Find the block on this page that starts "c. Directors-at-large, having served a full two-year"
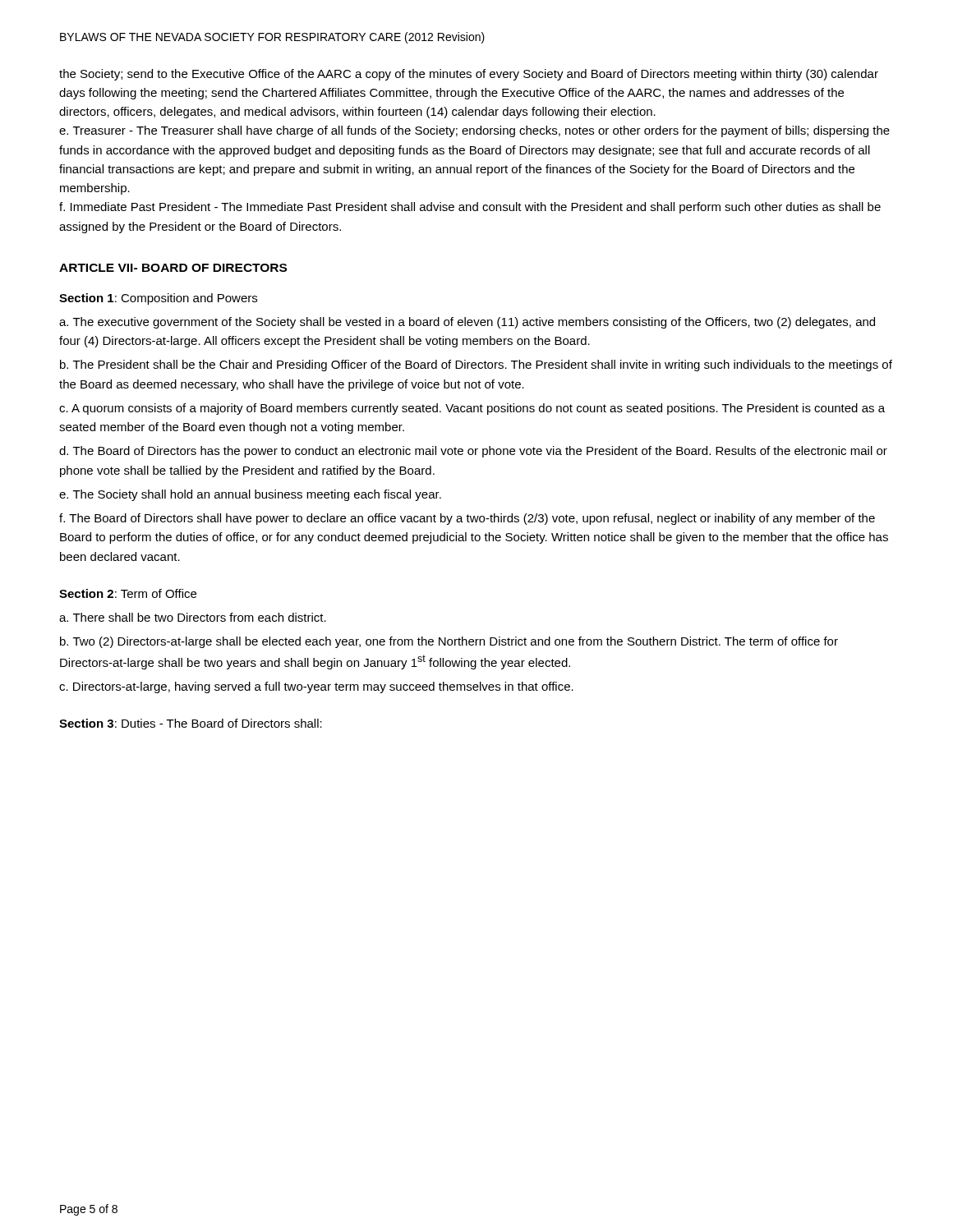Screen dimensions: 1232x953 coord(317,686)
